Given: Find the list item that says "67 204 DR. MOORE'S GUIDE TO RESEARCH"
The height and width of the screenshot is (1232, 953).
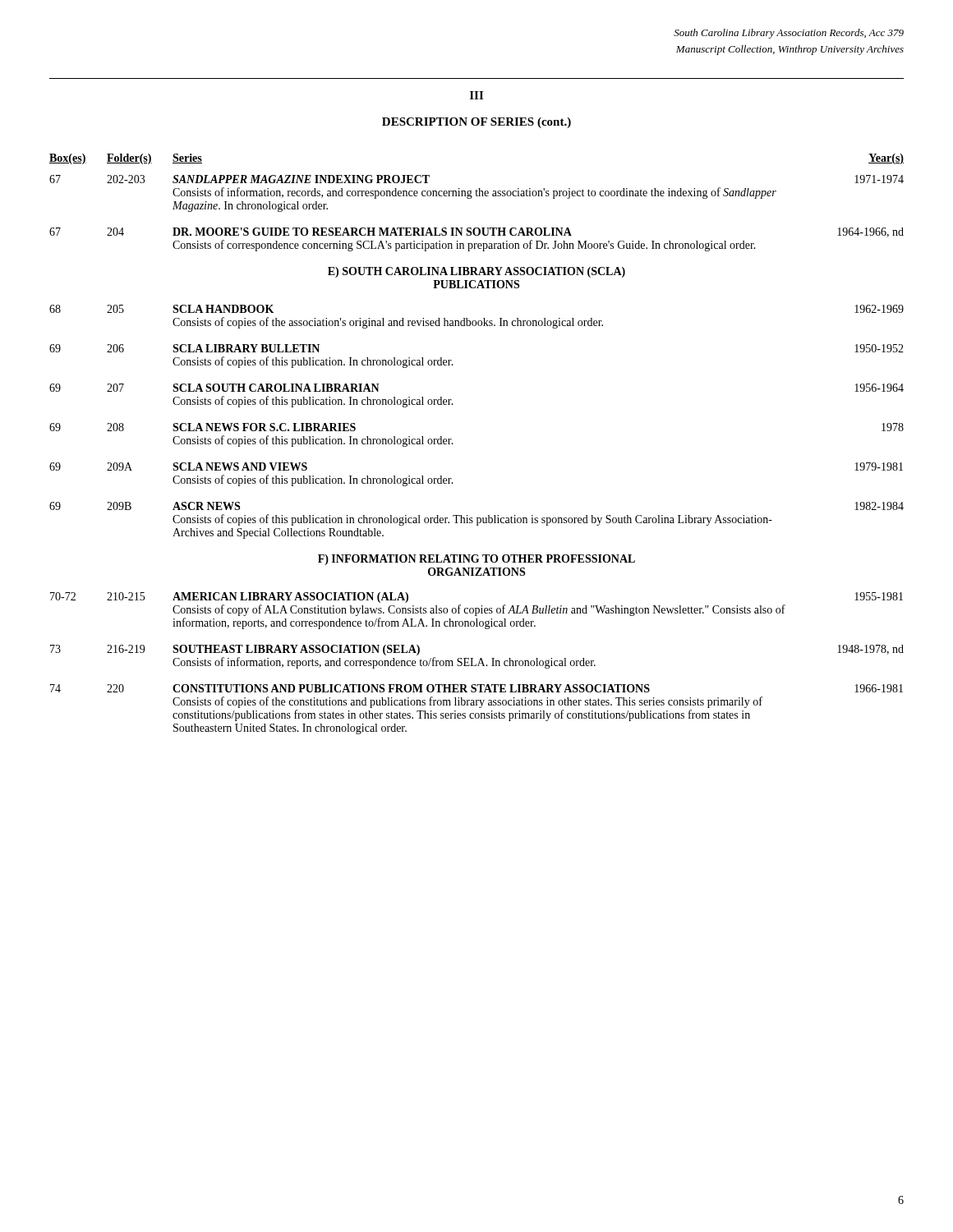Looking at the screenshot, I should point(476,239).
